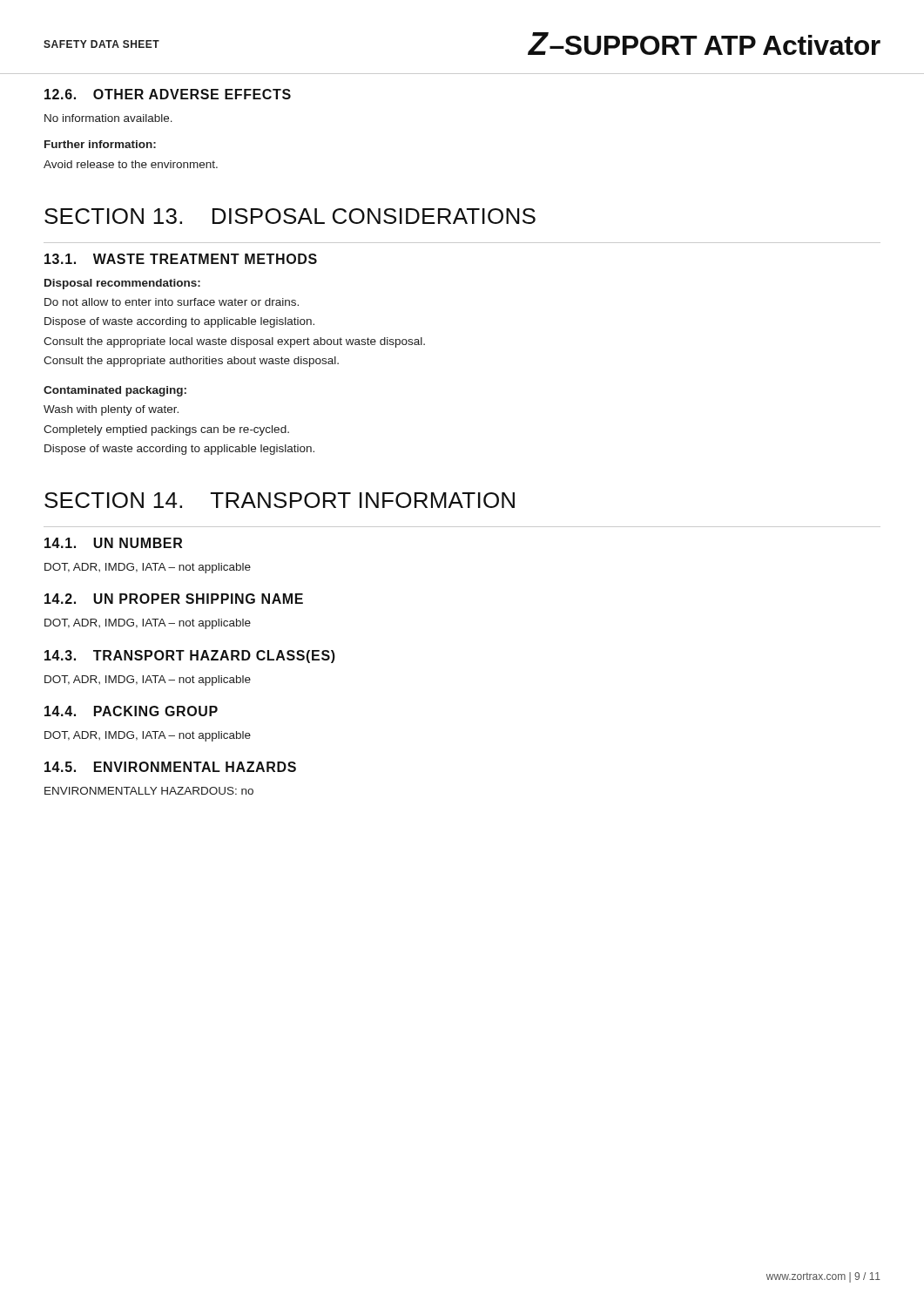Screen dimensions: 1307x924
Task: Navigate to the region starting "SECTION 14. TRANSPORT INFORMATION"
Action: coord(280,500)
